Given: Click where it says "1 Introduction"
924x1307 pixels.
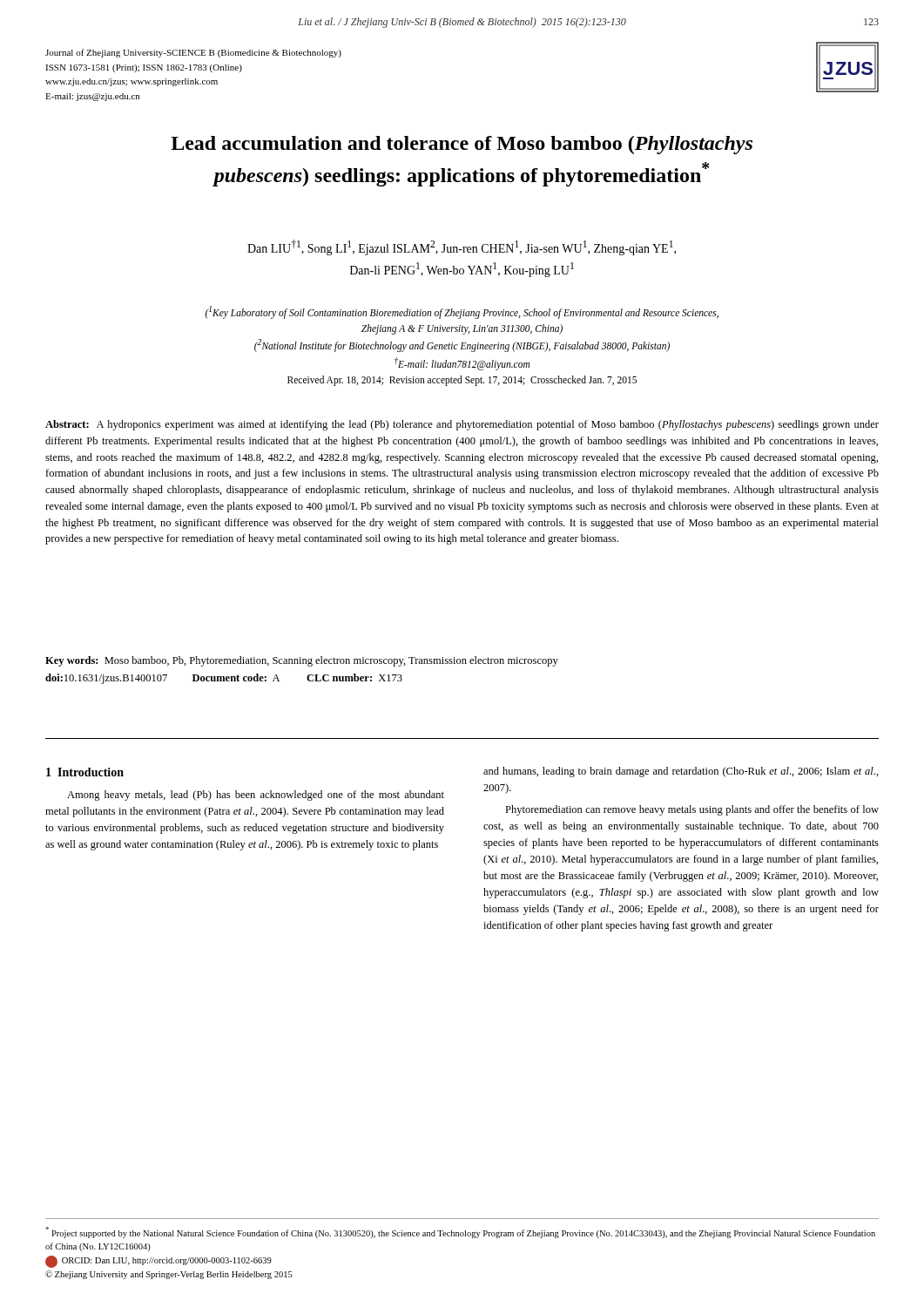Looking at the screenshot, I should pos(84,772).
